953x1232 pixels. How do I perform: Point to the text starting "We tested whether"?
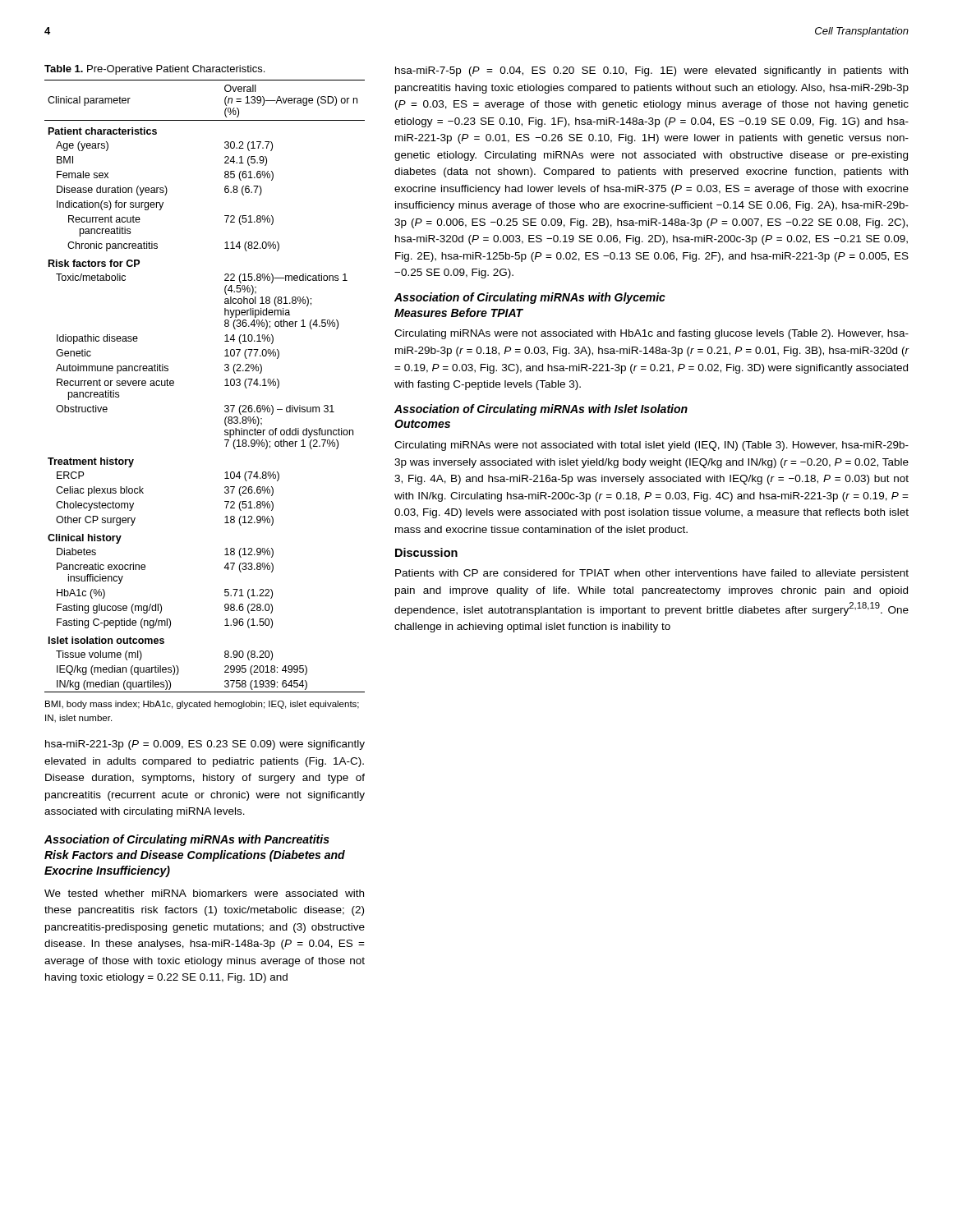205,935
